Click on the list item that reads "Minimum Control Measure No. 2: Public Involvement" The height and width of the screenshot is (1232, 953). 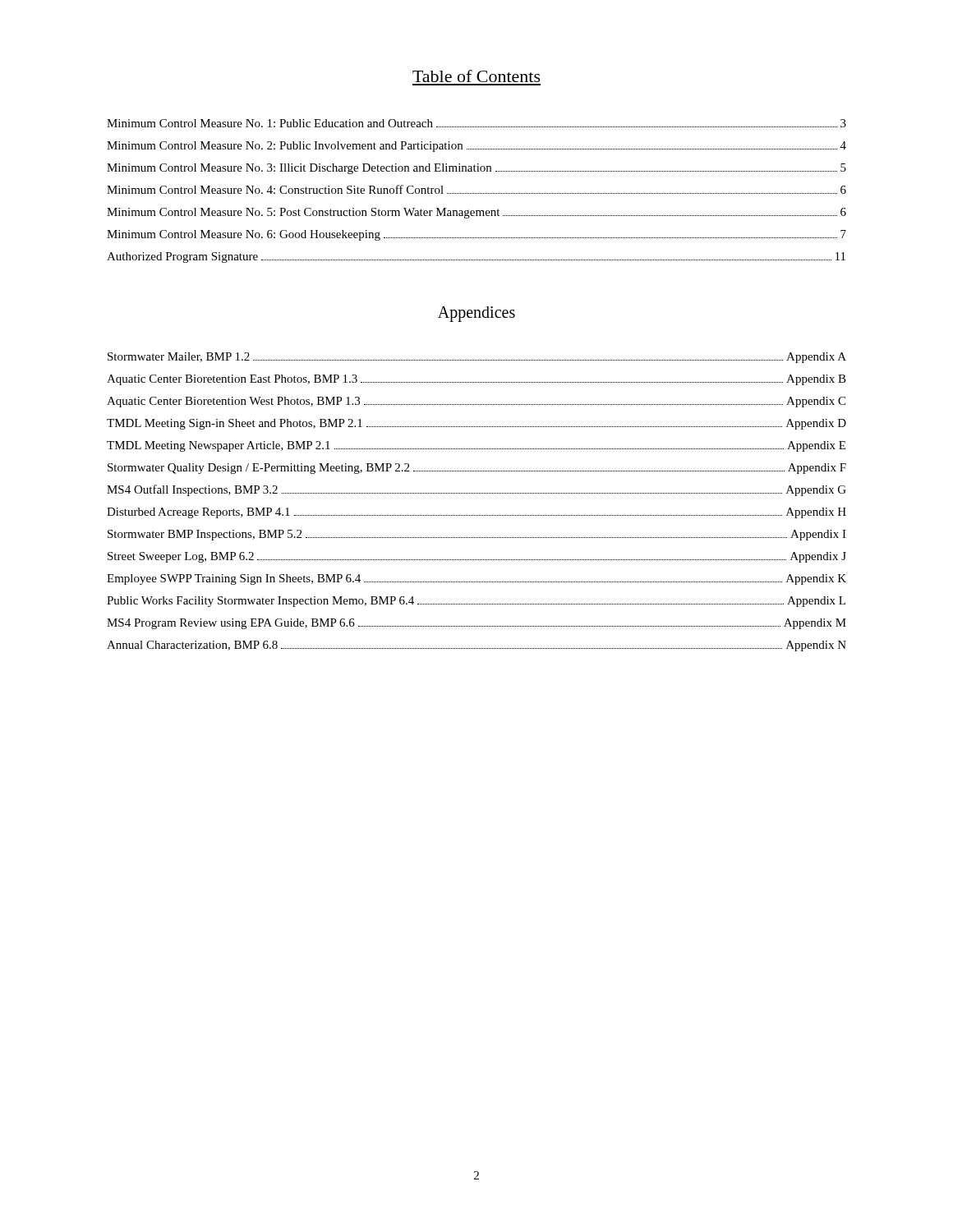476,146
